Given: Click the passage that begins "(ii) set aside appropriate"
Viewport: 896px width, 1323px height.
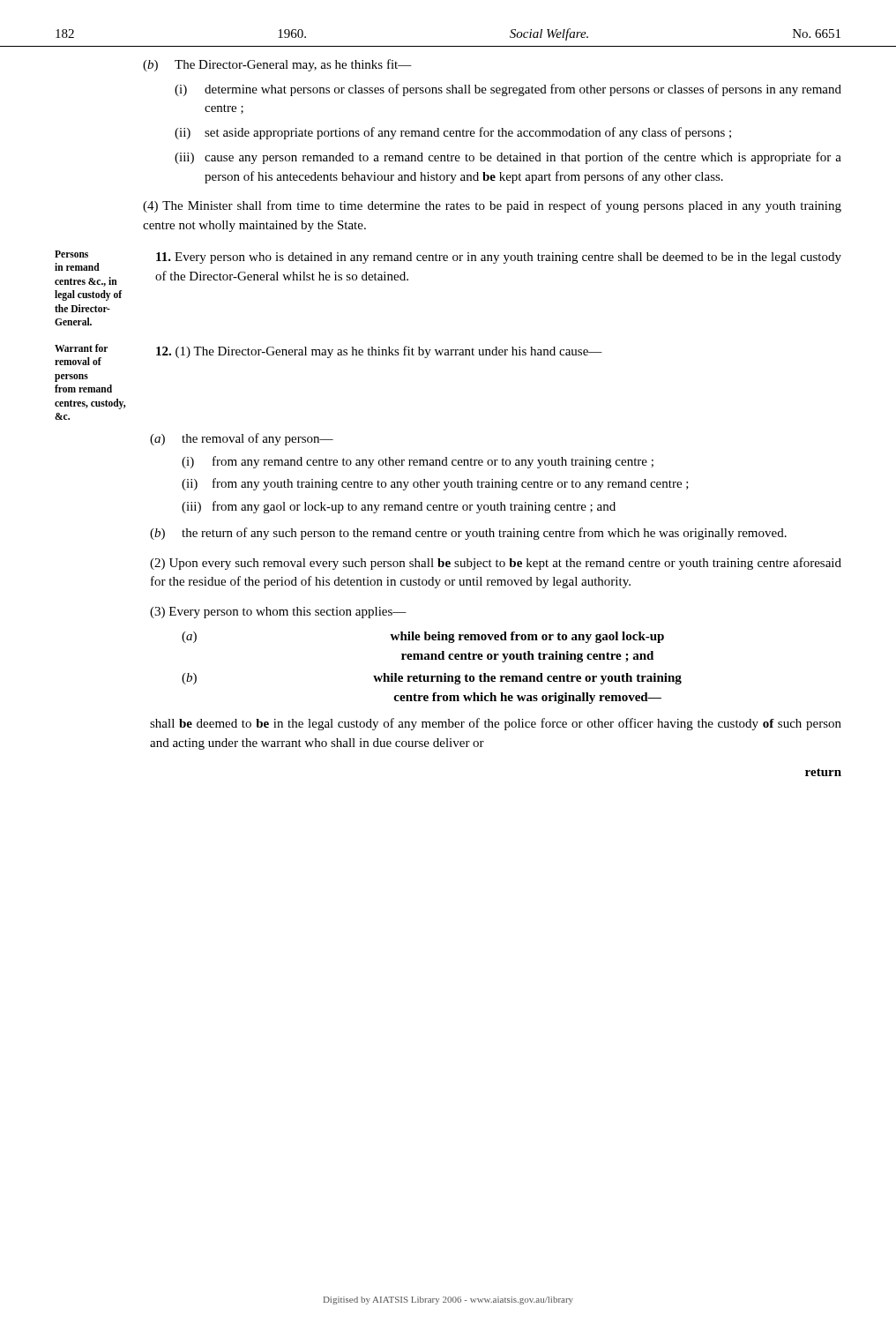Looking at the screenshot, I should pos(508,133).
